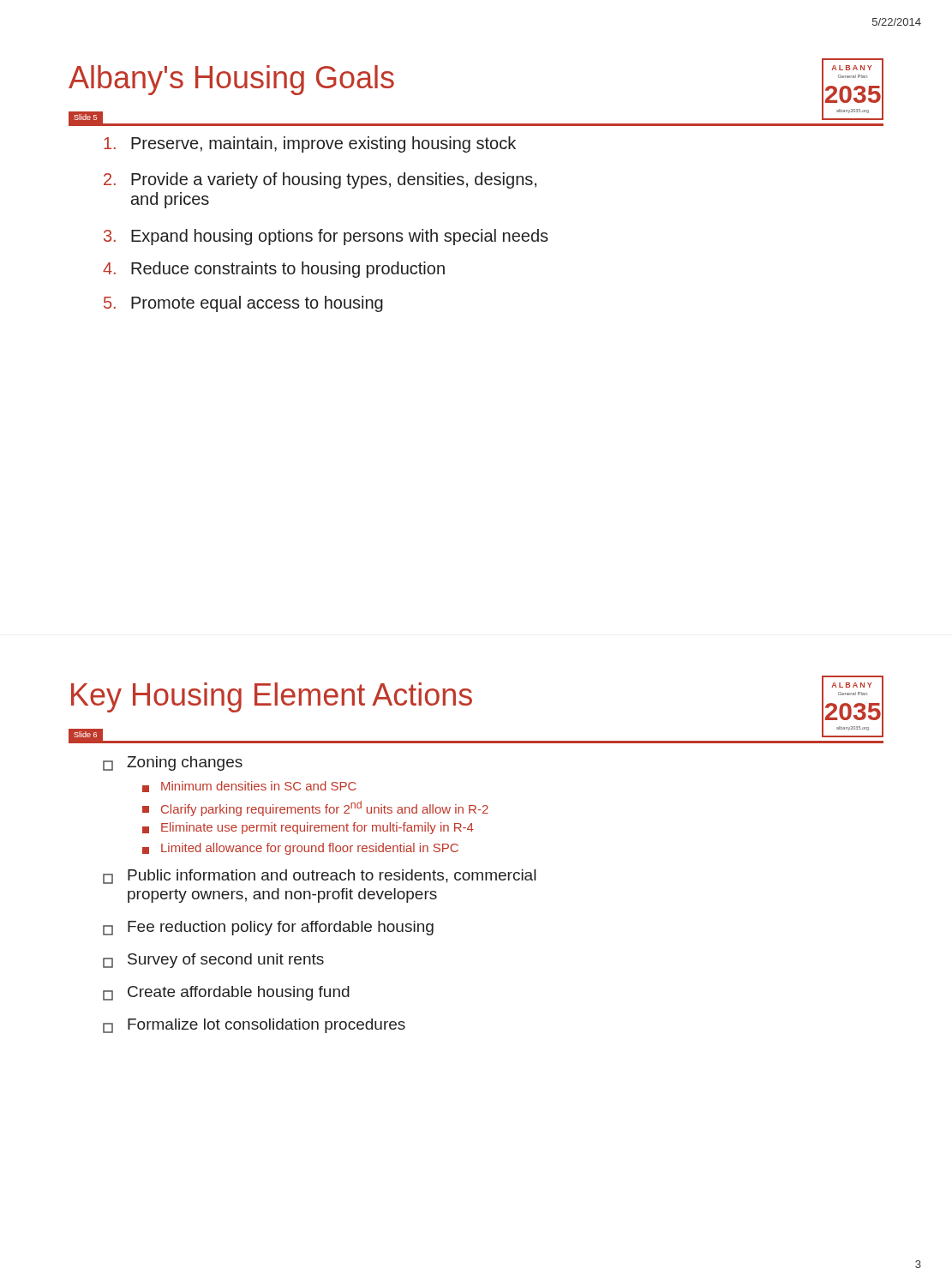Locate the region starting "Clarify parking requirements for"
Screen dimensions: 1286x952
tap(315, 808)
